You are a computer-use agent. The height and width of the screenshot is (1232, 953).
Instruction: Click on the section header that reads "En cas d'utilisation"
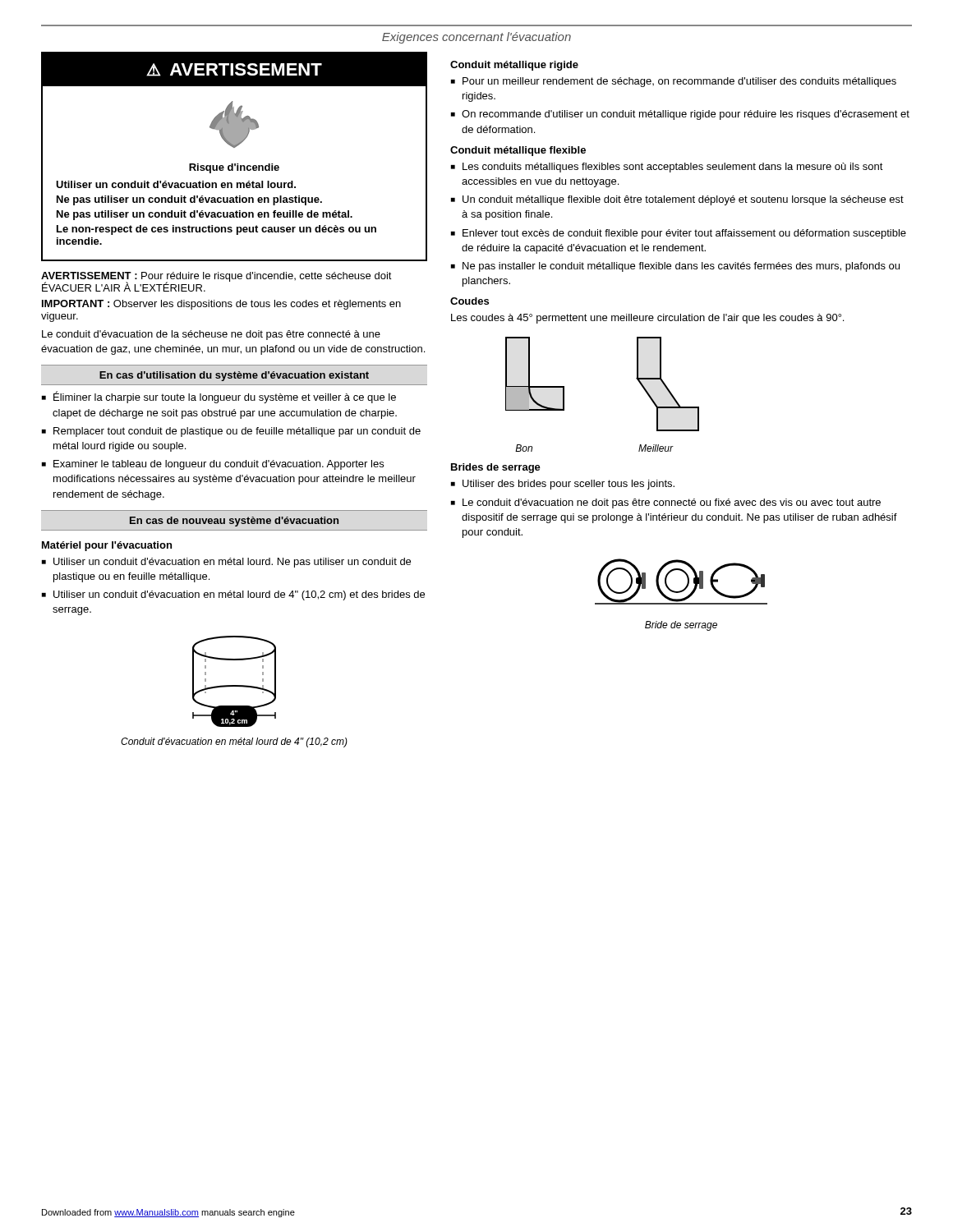234,375
